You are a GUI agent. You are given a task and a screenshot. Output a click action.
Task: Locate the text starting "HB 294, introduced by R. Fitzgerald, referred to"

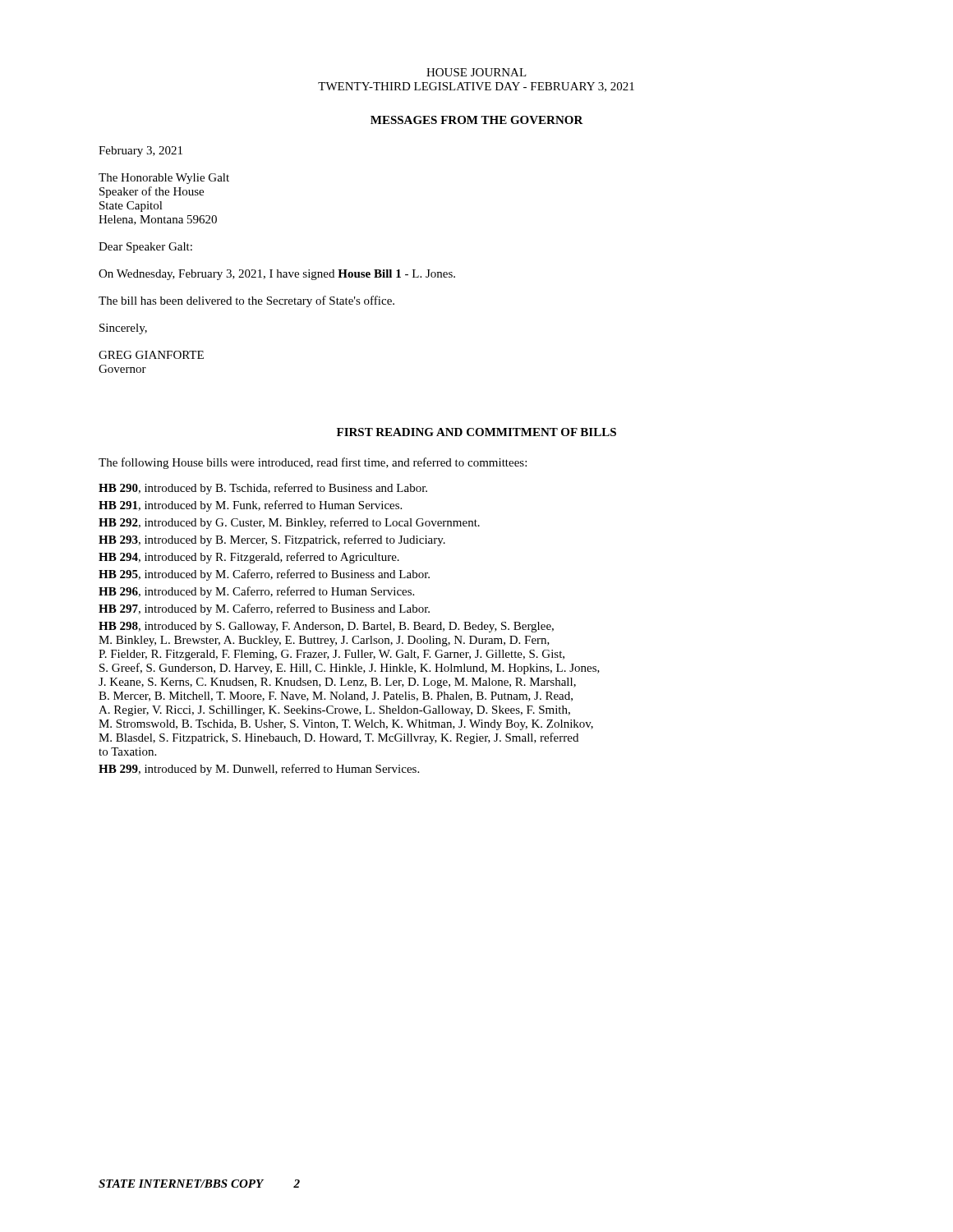point(249,557)
